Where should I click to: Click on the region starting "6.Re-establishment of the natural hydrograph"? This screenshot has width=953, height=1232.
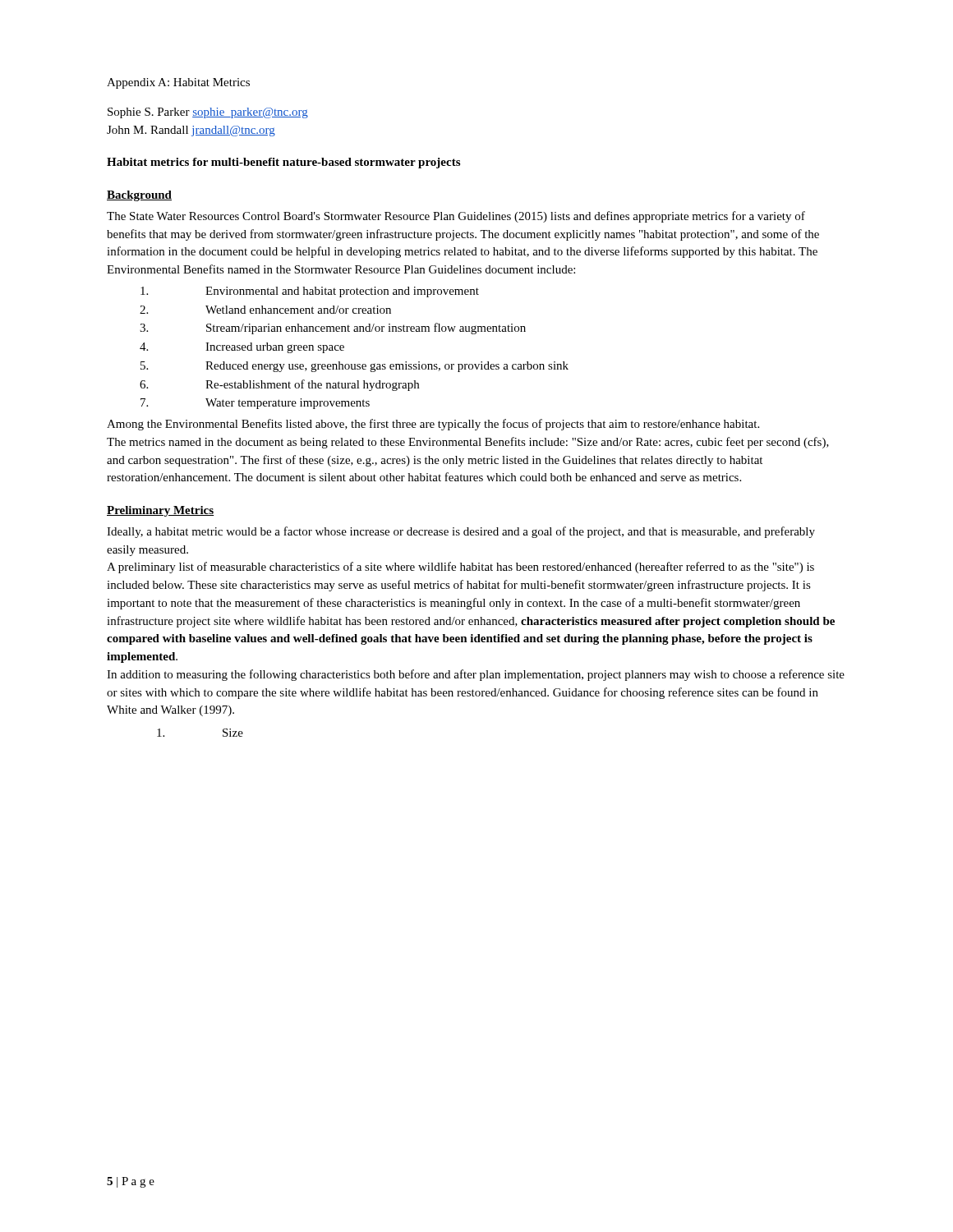pyautogui.click(x=279, y=385)
